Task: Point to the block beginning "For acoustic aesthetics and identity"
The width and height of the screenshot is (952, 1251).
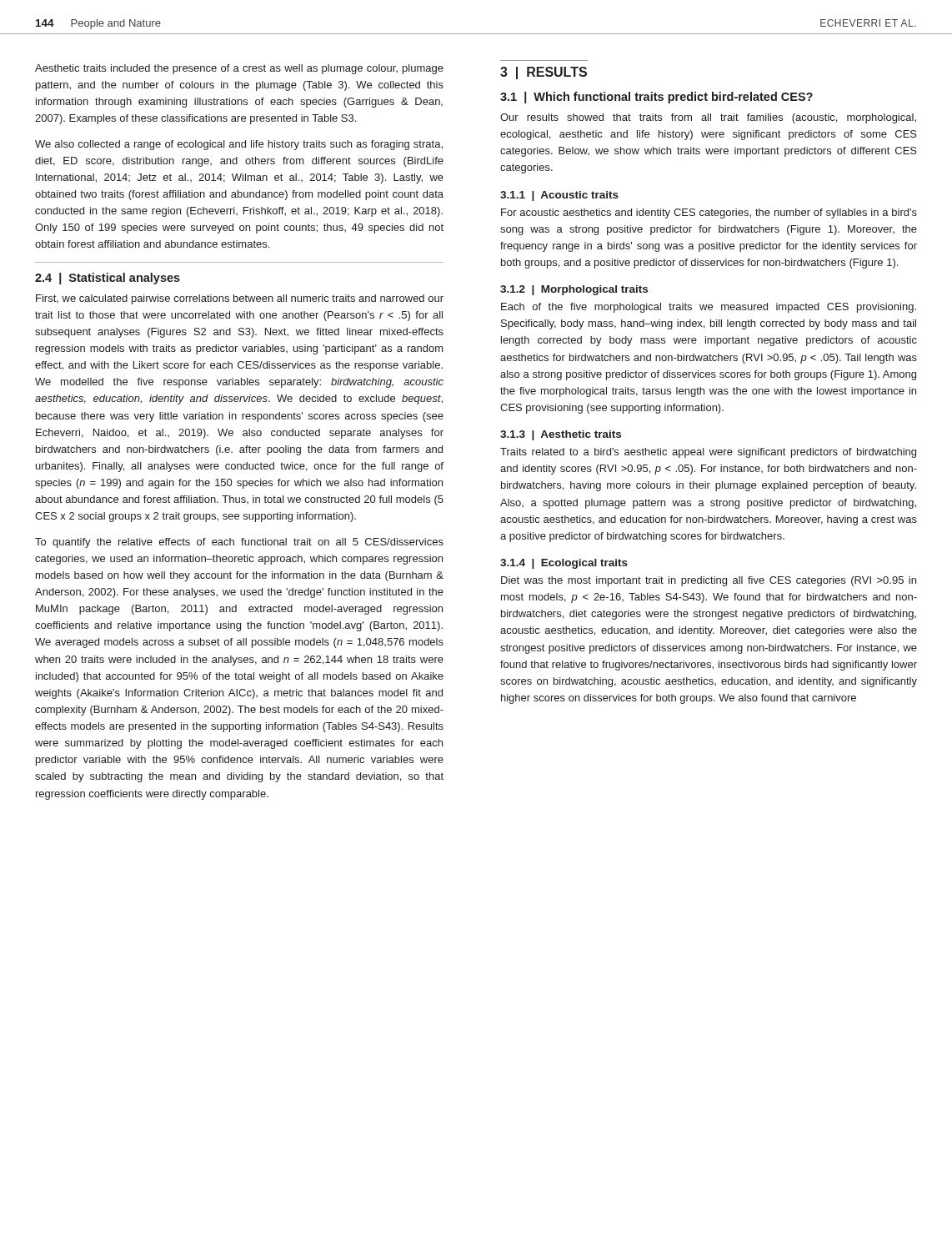Action: click(709, 237)
